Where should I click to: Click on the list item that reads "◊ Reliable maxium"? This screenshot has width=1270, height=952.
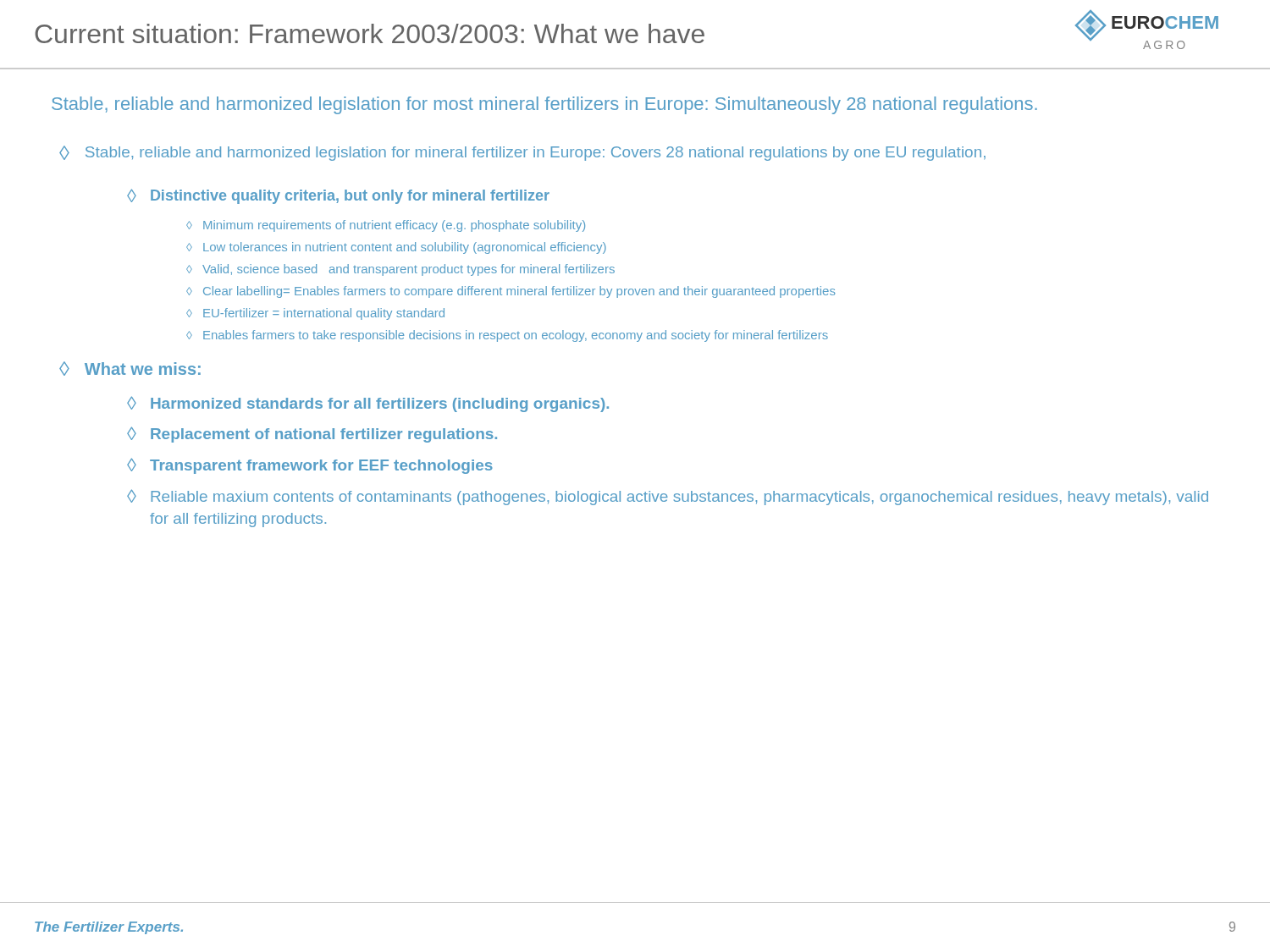coord(677,508)
